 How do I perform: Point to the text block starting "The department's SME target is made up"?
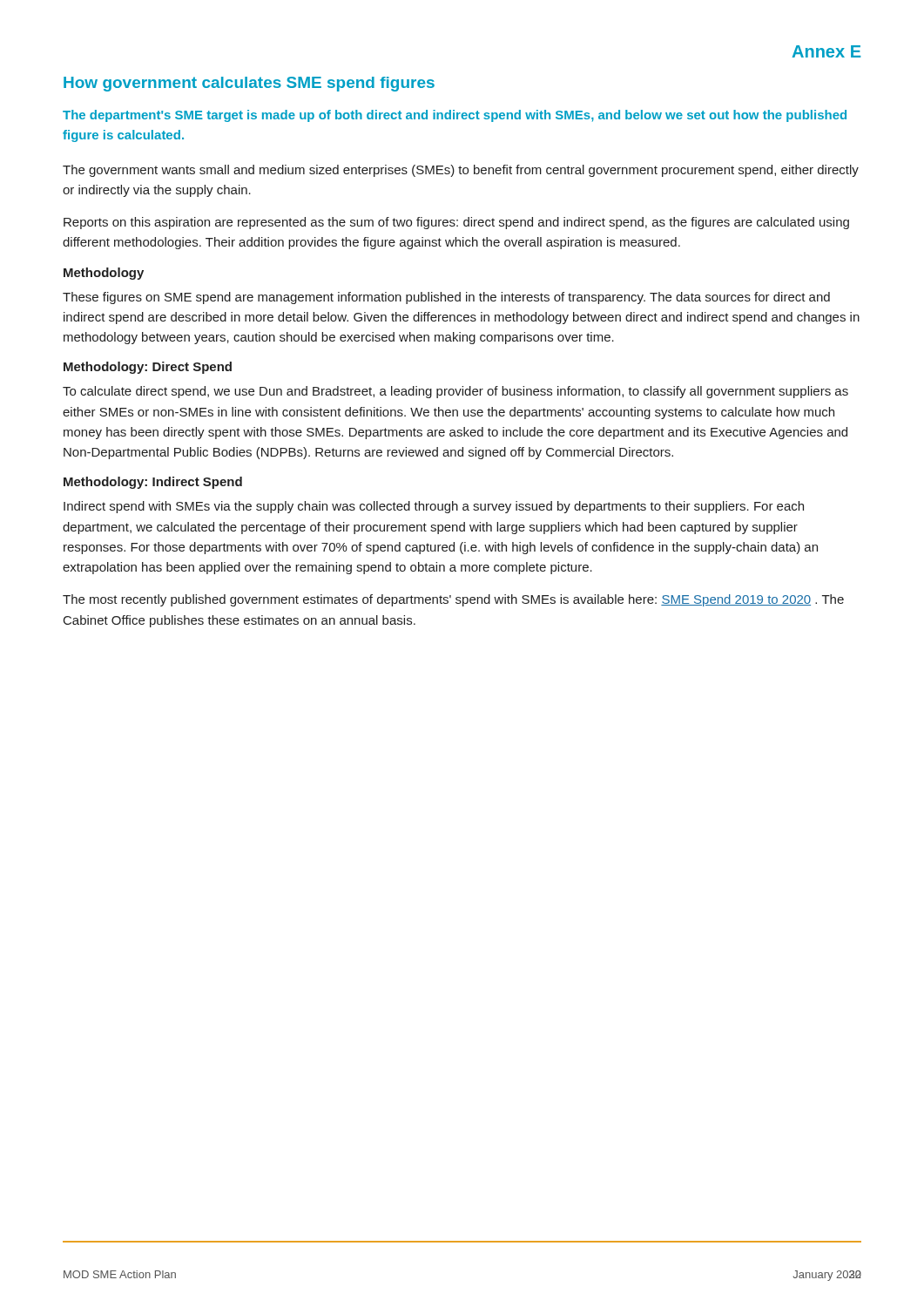point(455,125)
